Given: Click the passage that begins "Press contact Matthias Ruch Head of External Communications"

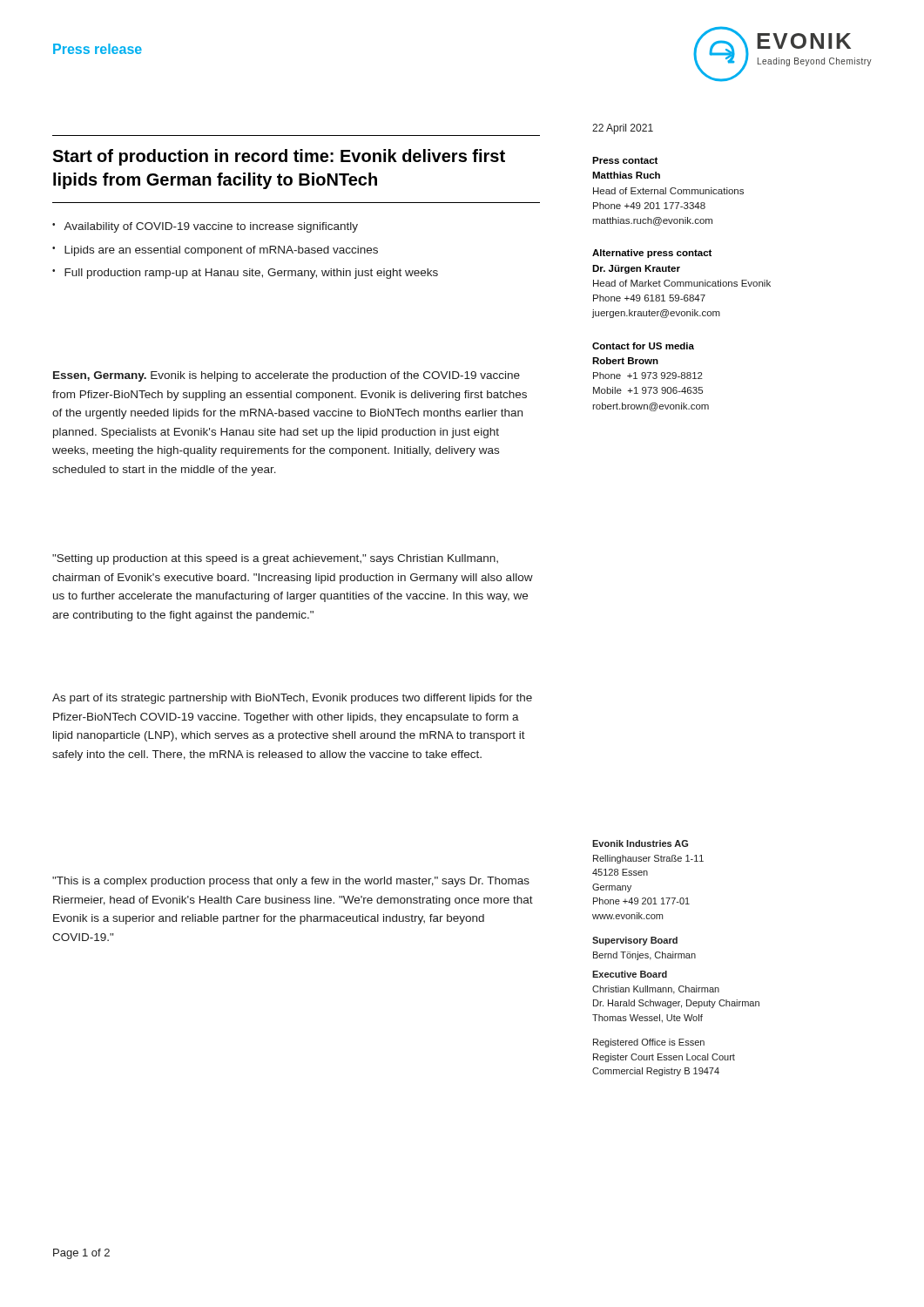Looking at the screenshot, I should point(736,191).
